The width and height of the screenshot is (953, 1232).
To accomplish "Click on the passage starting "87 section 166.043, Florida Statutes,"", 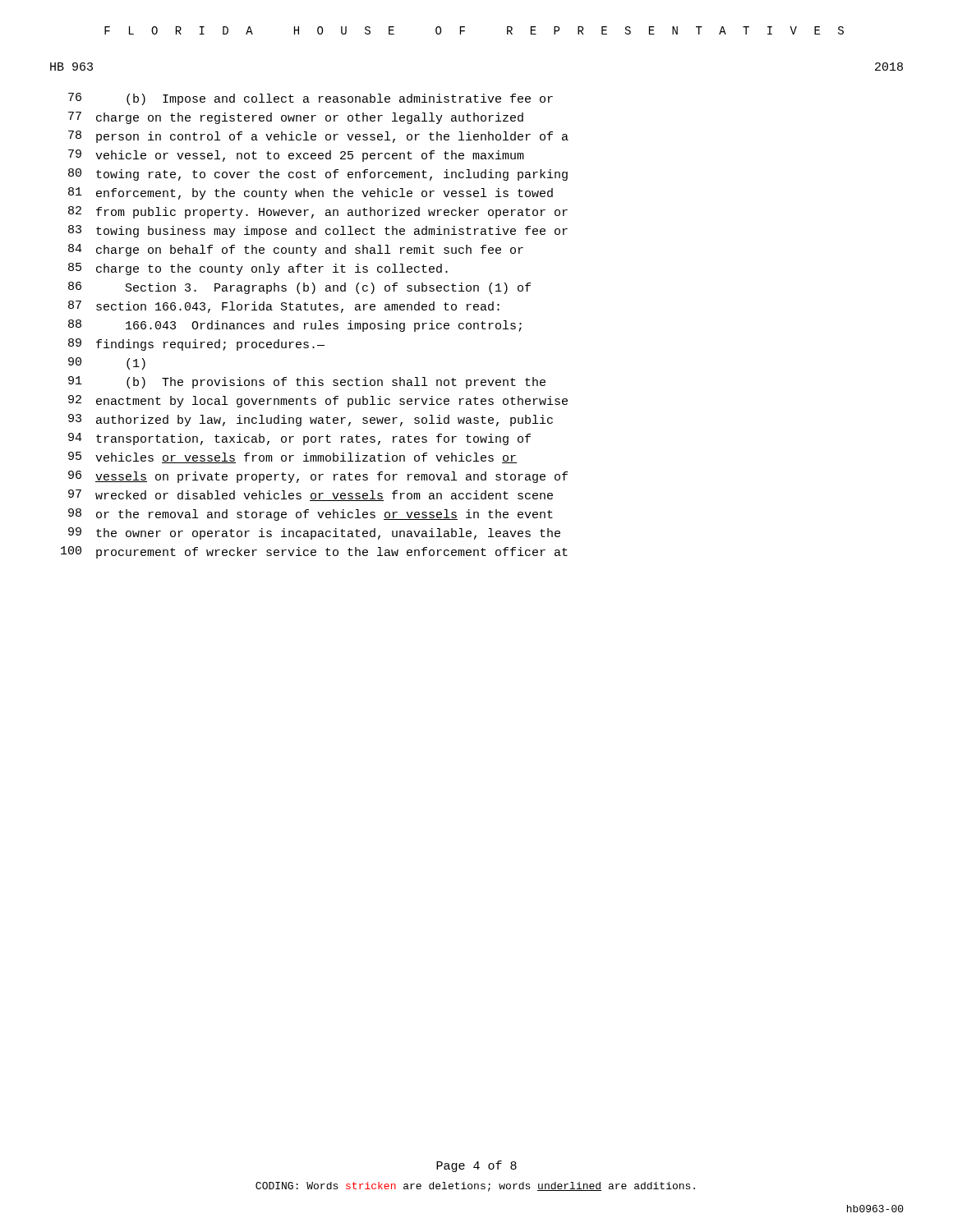I will point(476,308).
